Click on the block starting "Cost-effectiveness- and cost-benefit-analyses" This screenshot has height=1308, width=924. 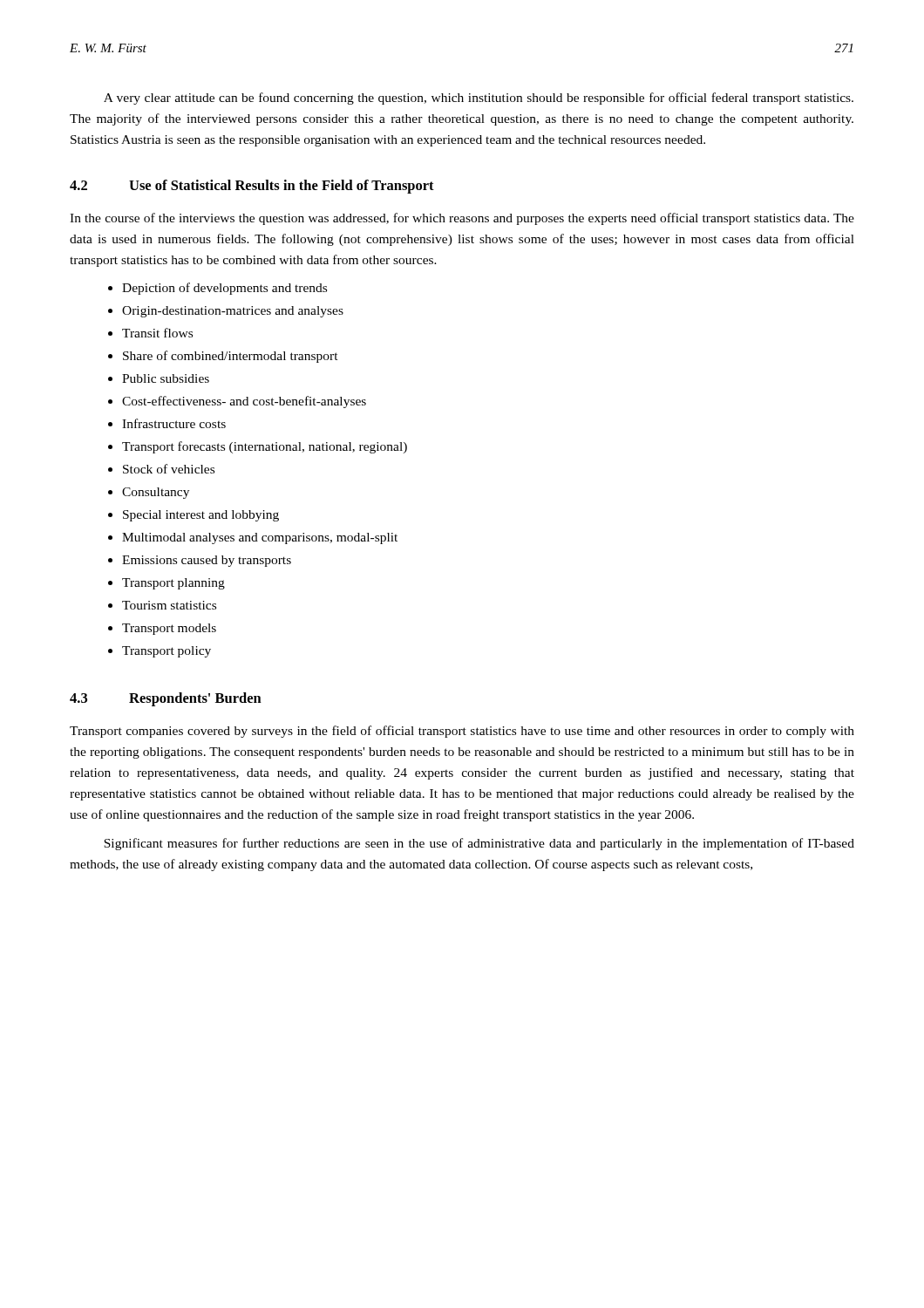click(x=244, y=401)
